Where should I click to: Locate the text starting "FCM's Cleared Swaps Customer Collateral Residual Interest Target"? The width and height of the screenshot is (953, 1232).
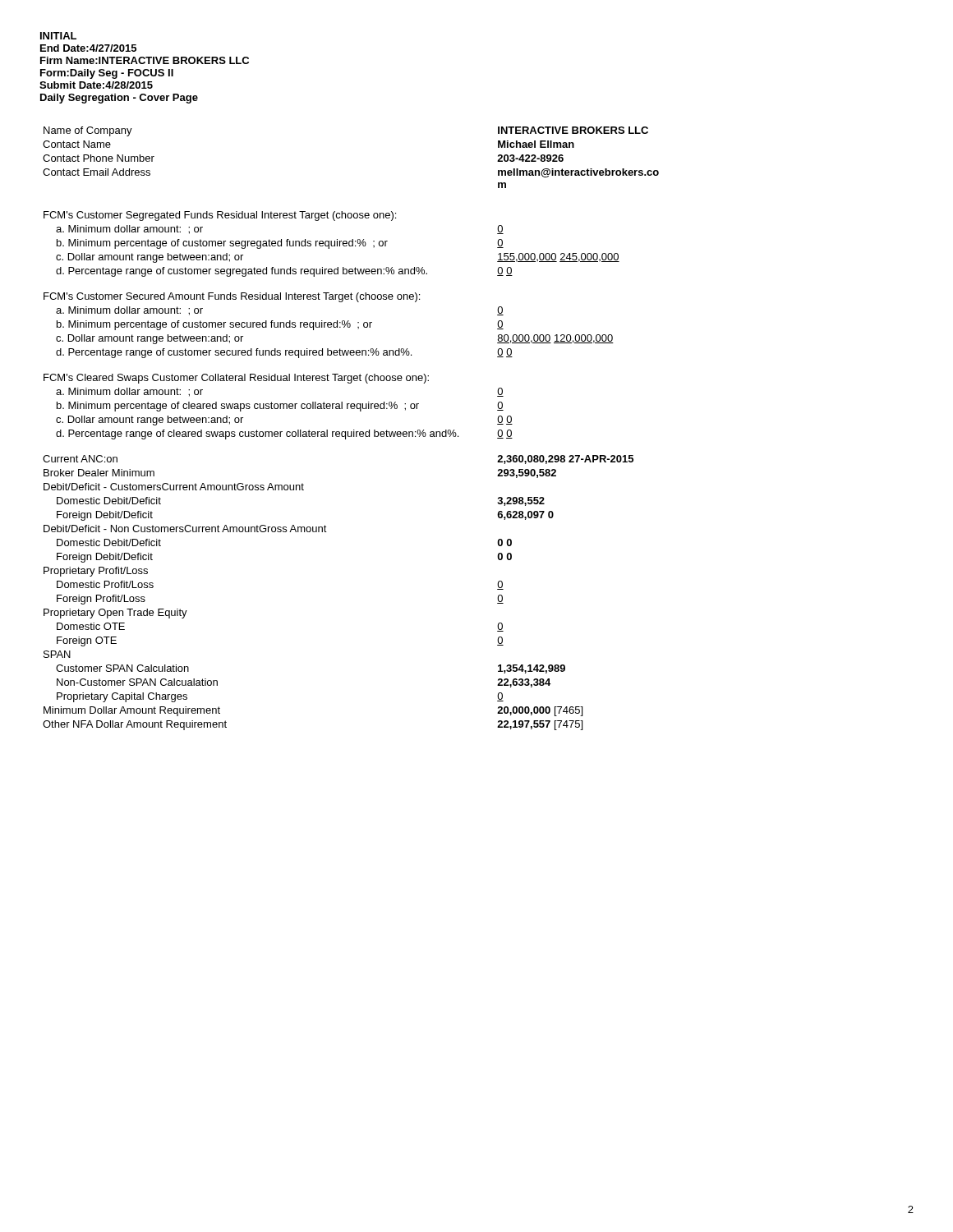236,379
